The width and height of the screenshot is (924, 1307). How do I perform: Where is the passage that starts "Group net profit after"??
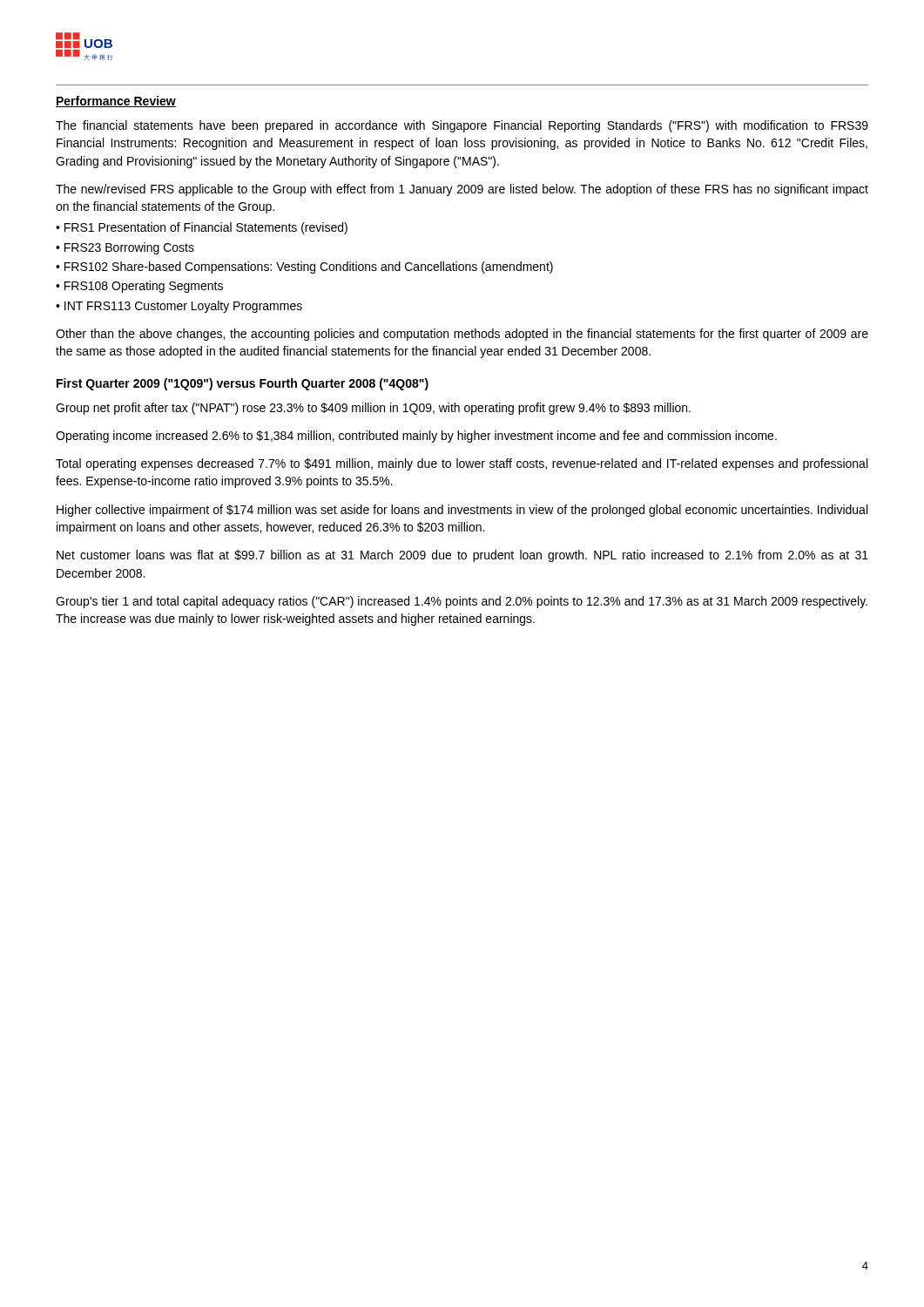pyautogui.click(x=462, y=408)
